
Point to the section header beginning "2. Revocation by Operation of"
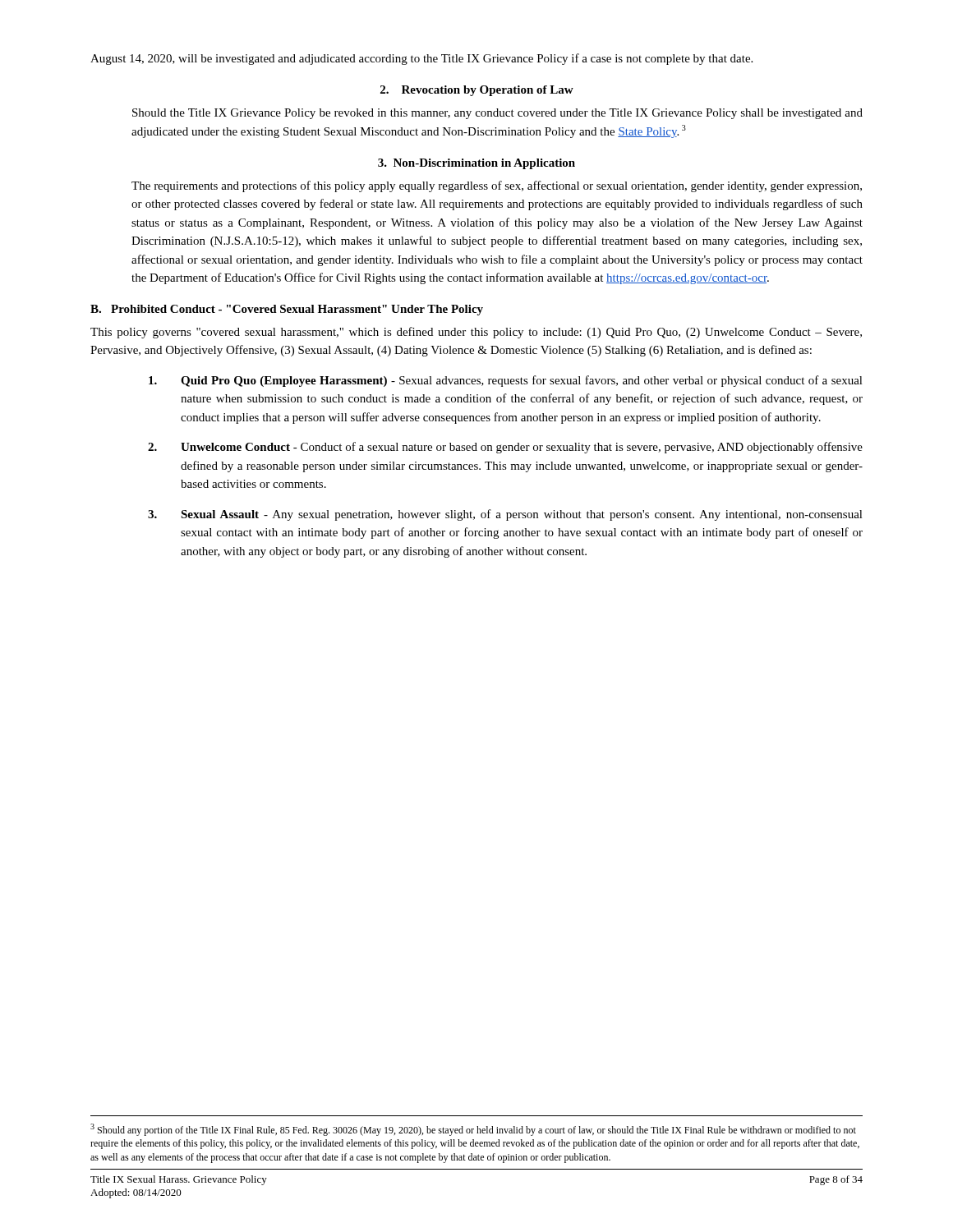point(476,89)
